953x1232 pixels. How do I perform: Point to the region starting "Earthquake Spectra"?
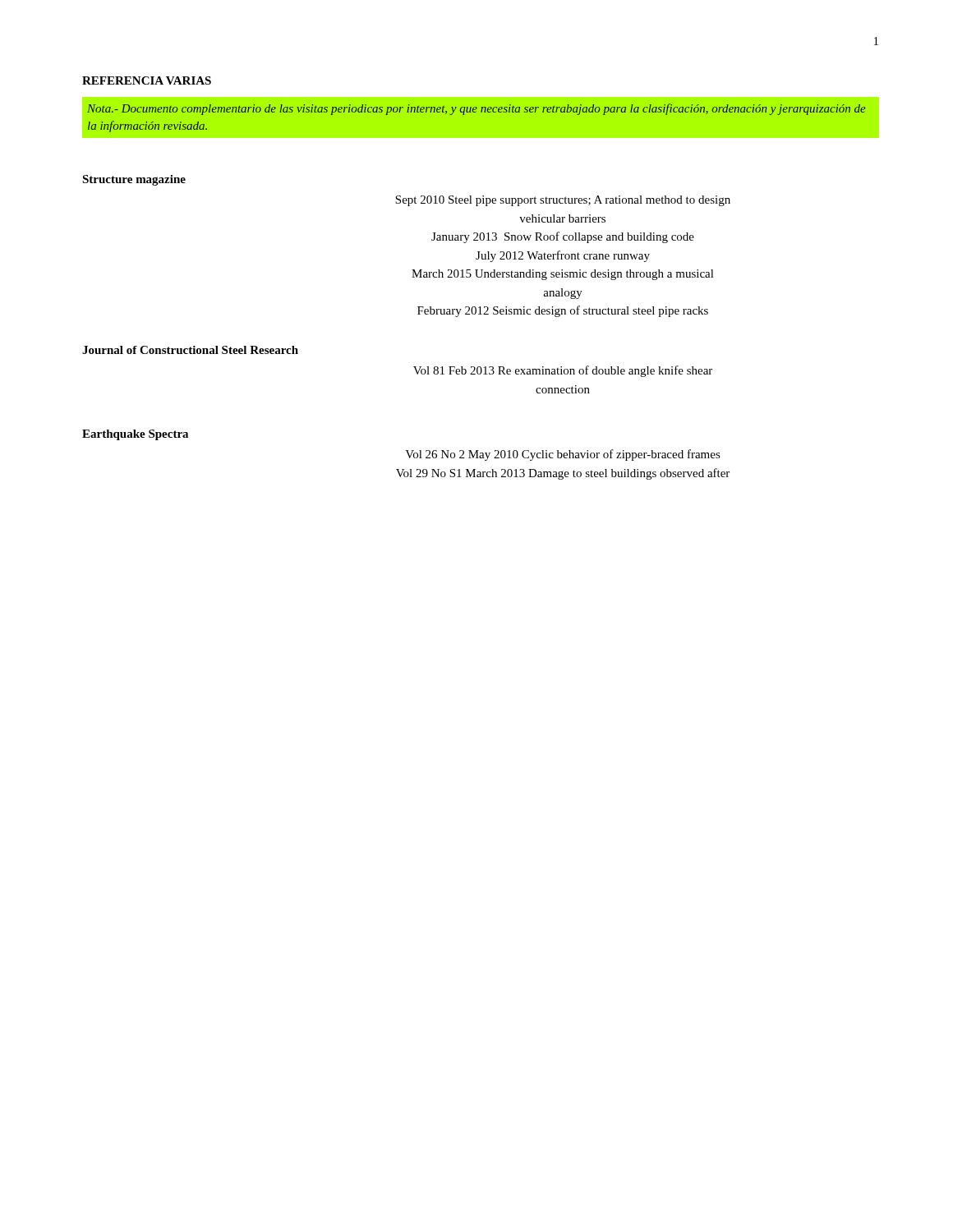(135, 434)
